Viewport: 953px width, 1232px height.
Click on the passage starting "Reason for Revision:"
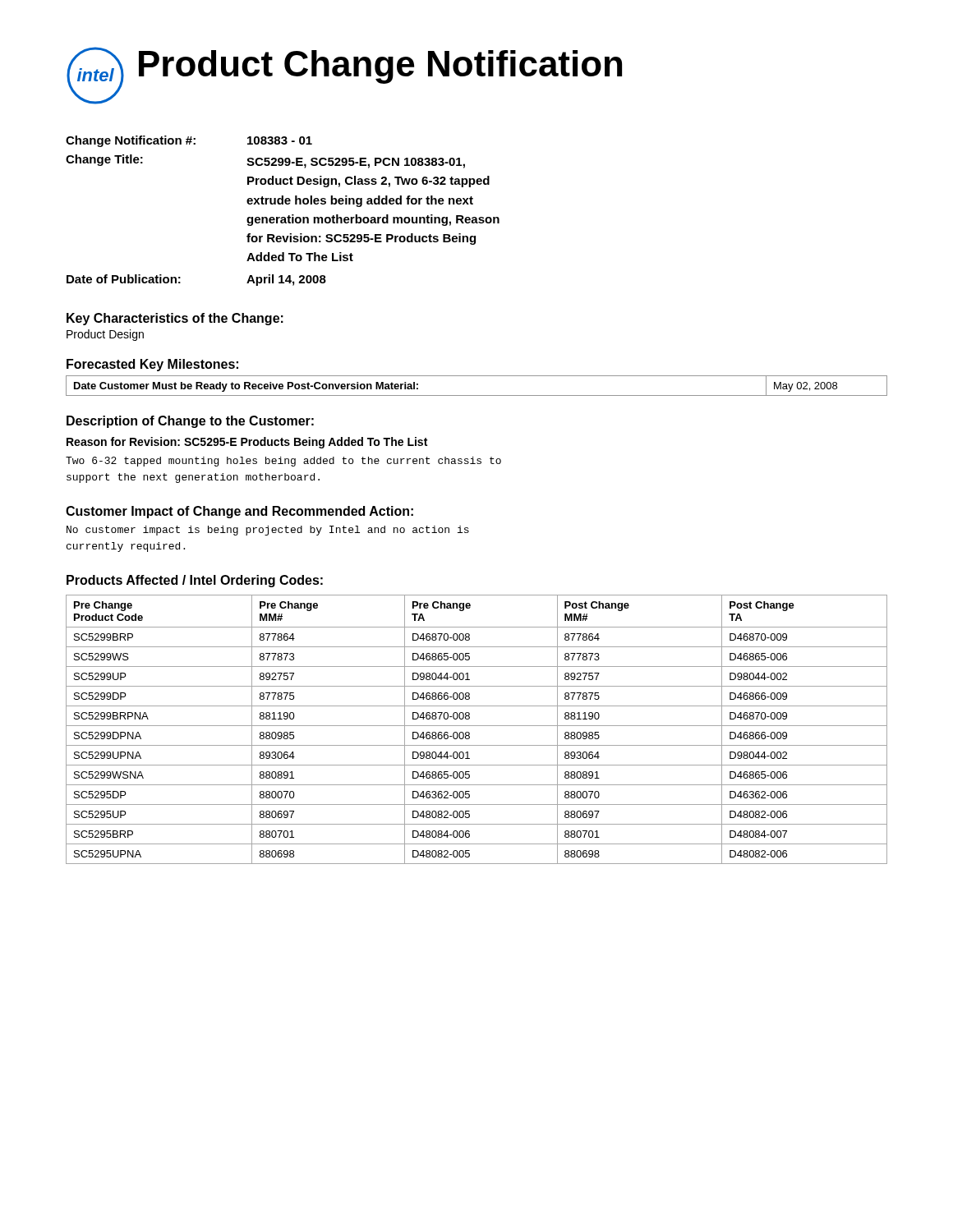coord(247,441)
